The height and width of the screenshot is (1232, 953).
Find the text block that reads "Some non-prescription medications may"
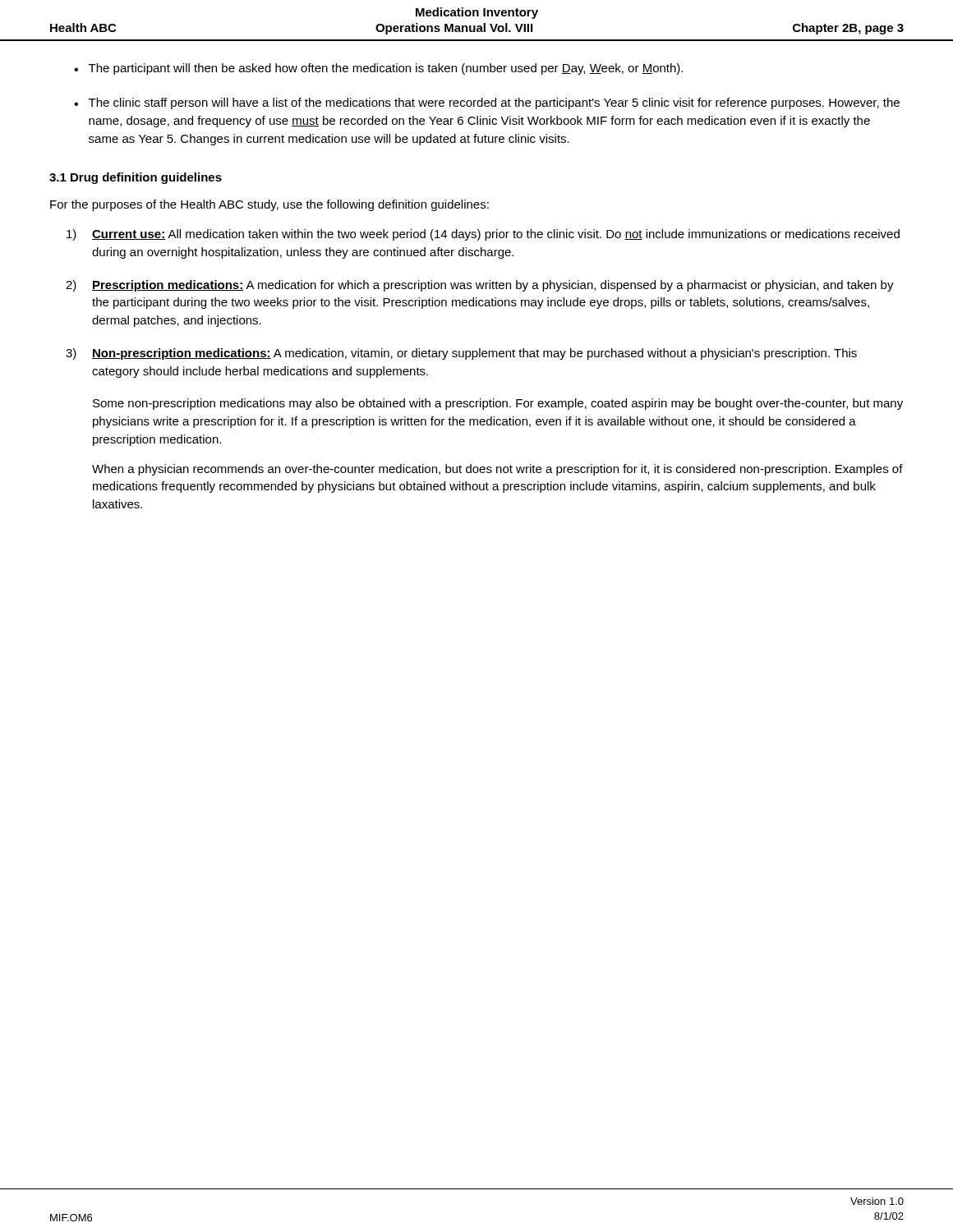498,421
